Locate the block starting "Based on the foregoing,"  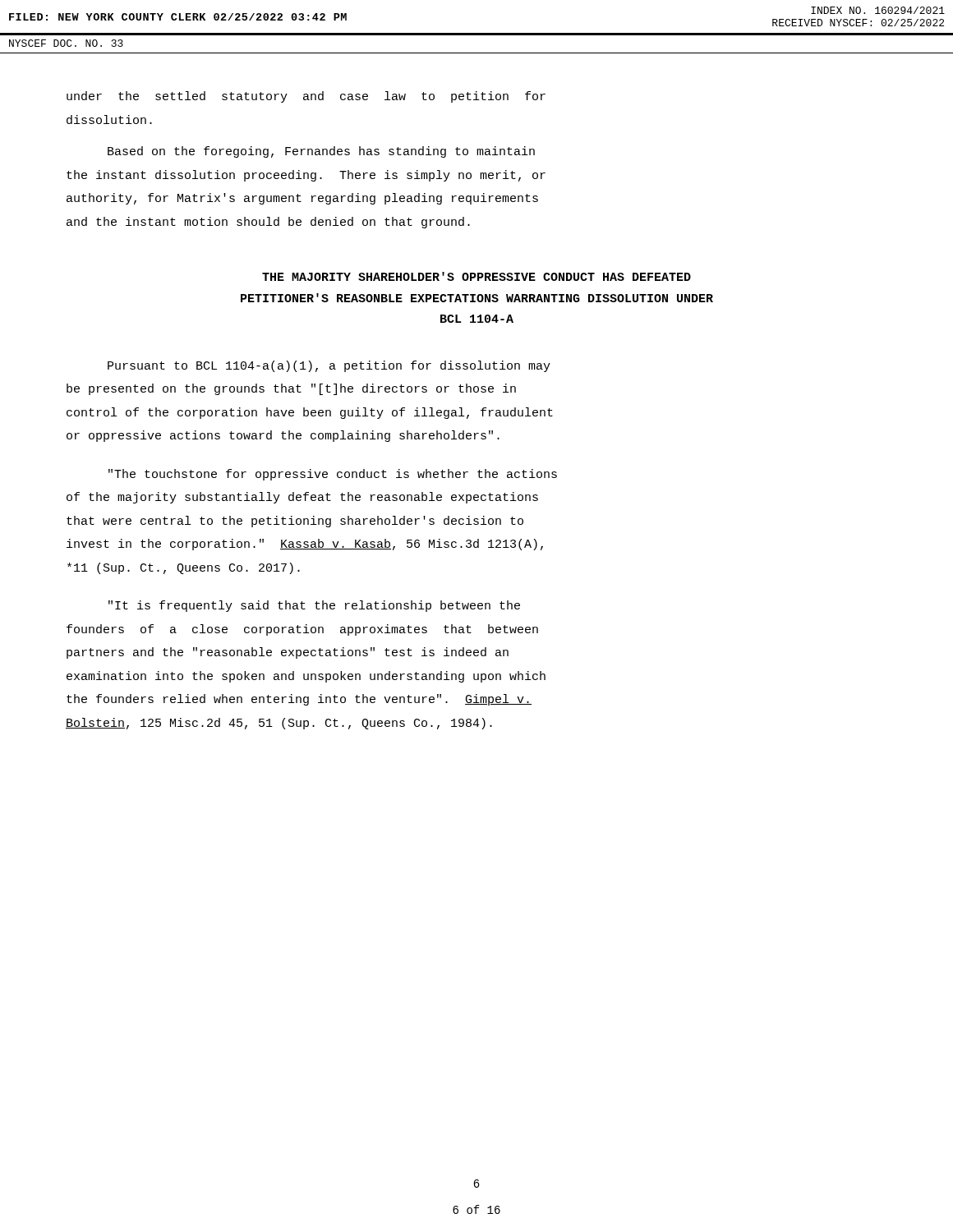click(x=306, y=187)
